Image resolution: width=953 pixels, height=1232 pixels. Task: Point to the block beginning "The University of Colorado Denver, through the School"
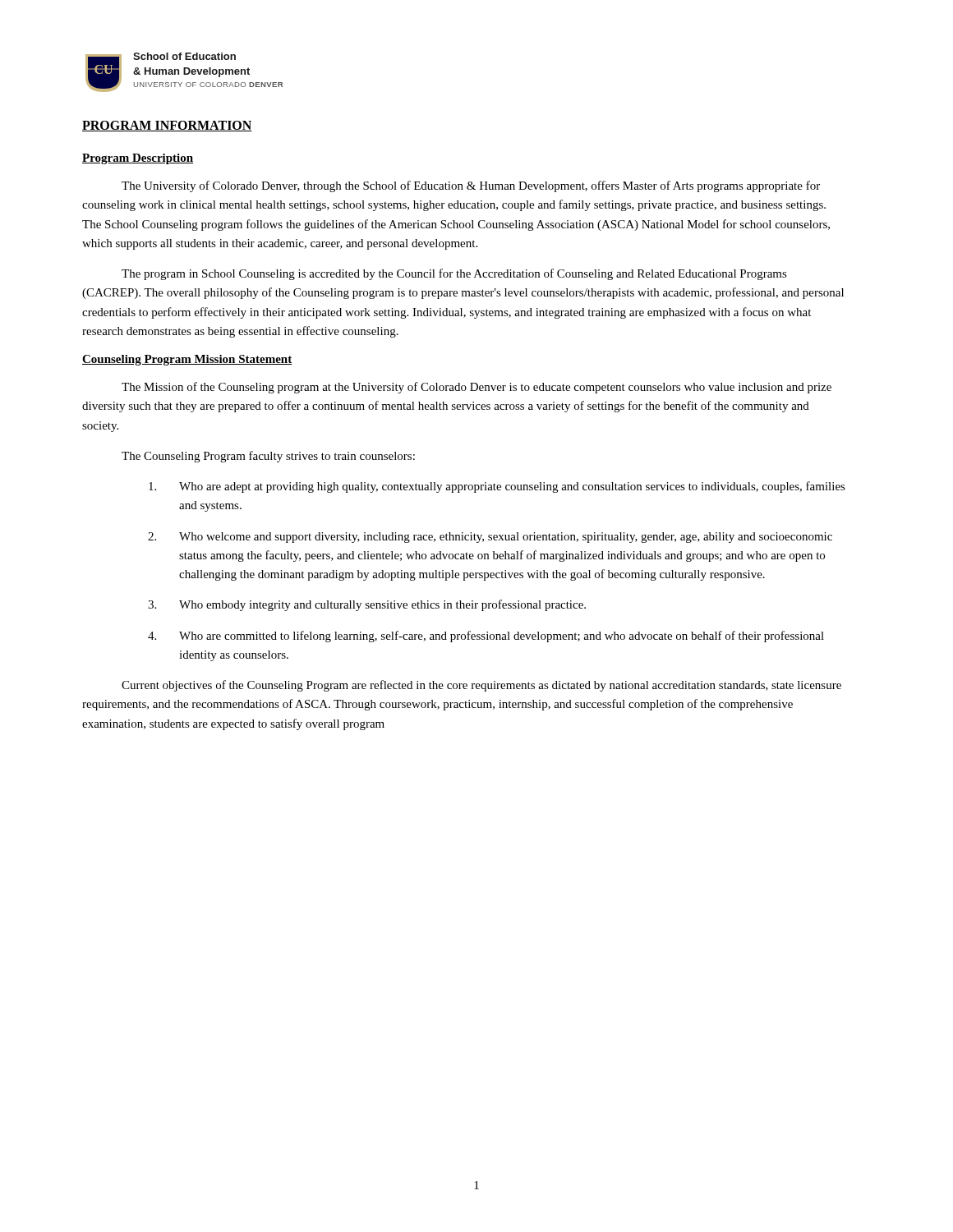(456, 214)
